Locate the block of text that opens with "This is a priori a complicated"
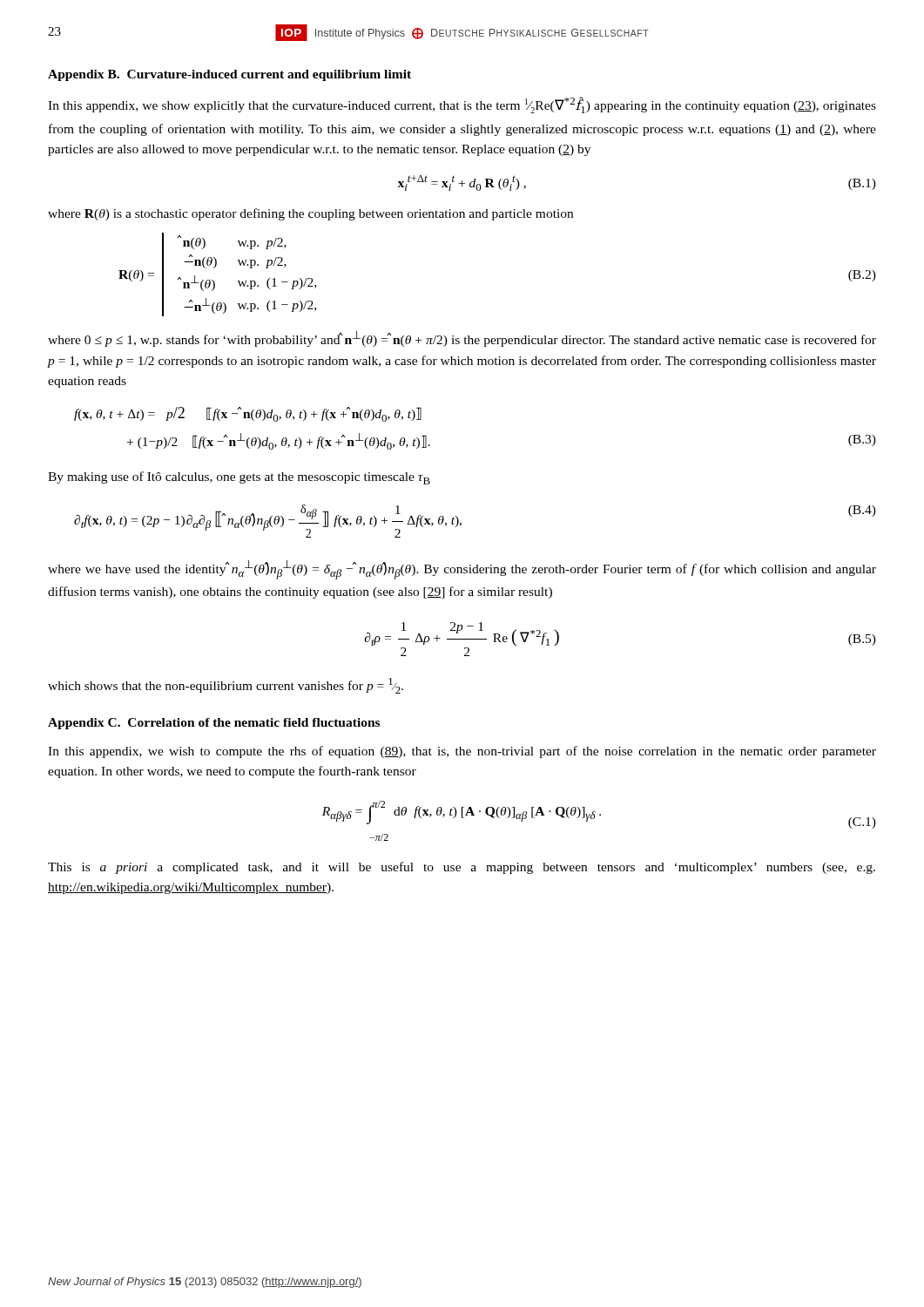Screen dimensions: 1307x924 coord(462,877)
